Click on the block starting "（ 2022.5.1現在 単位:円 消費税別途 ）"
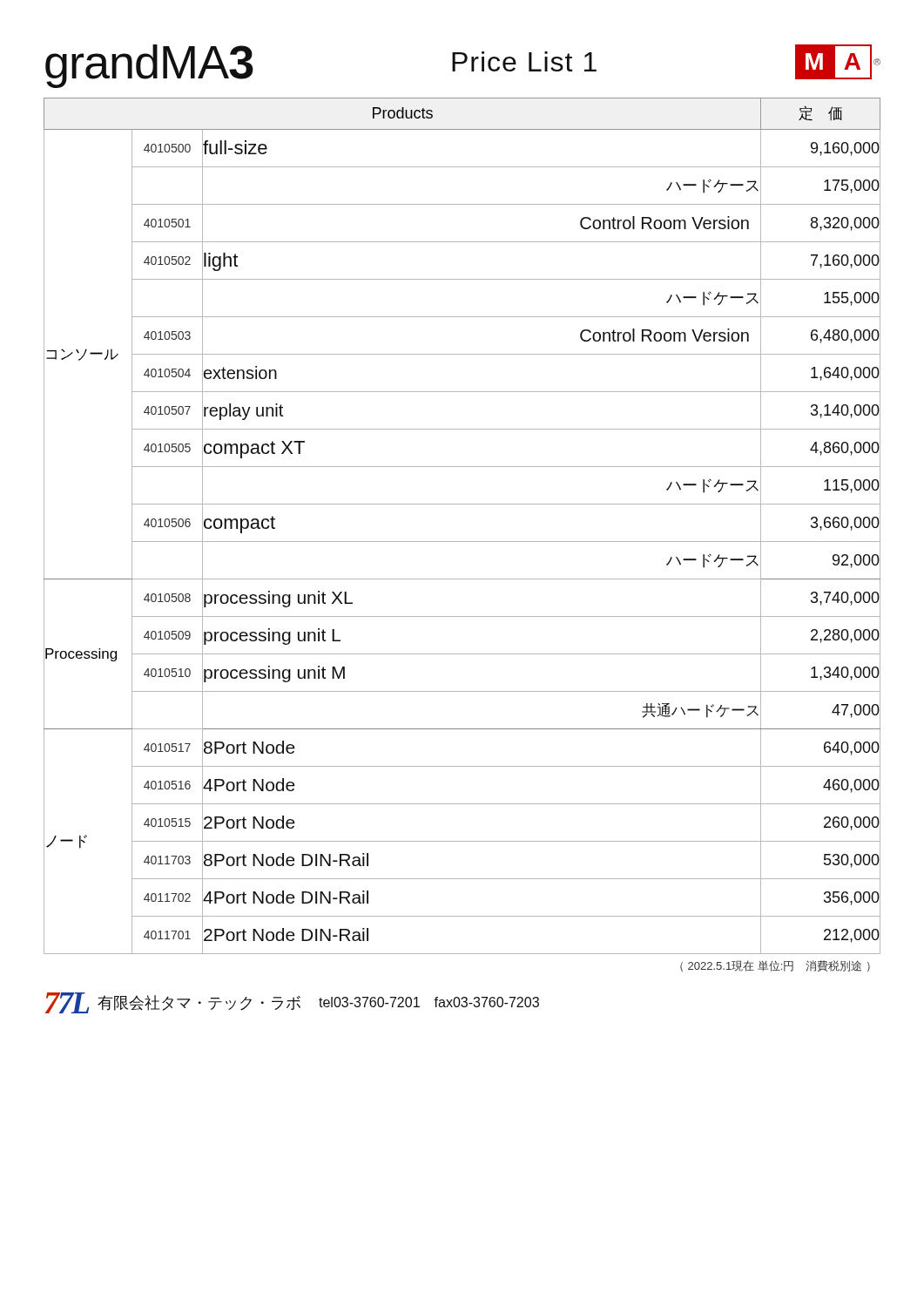The width and height of the screenshot is (924, 1307). tap(775, 966)
